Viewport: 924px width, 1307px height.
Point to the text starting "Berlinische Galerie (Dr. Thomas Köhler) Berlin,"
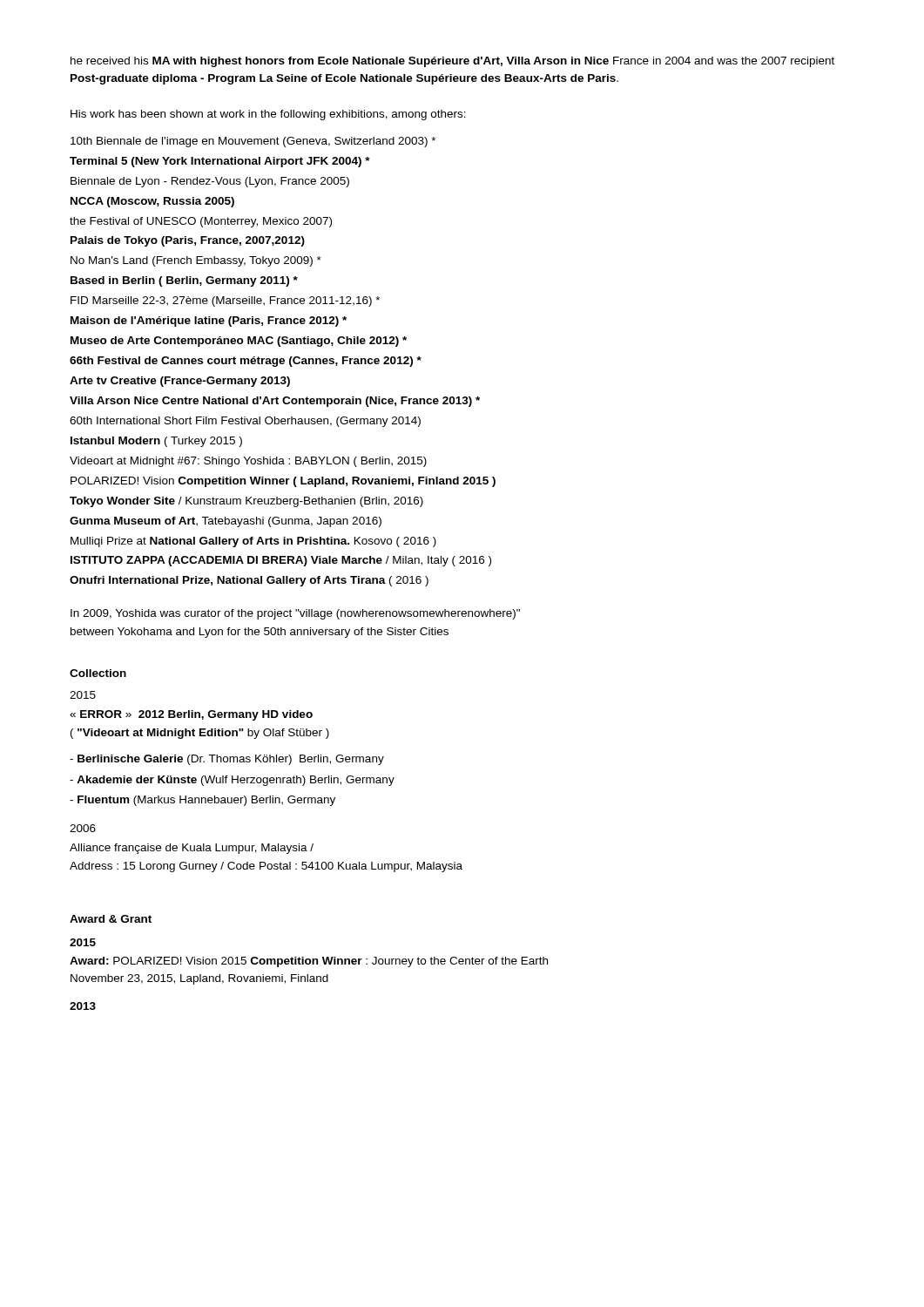pyautogui.click(x=227, y=758)
